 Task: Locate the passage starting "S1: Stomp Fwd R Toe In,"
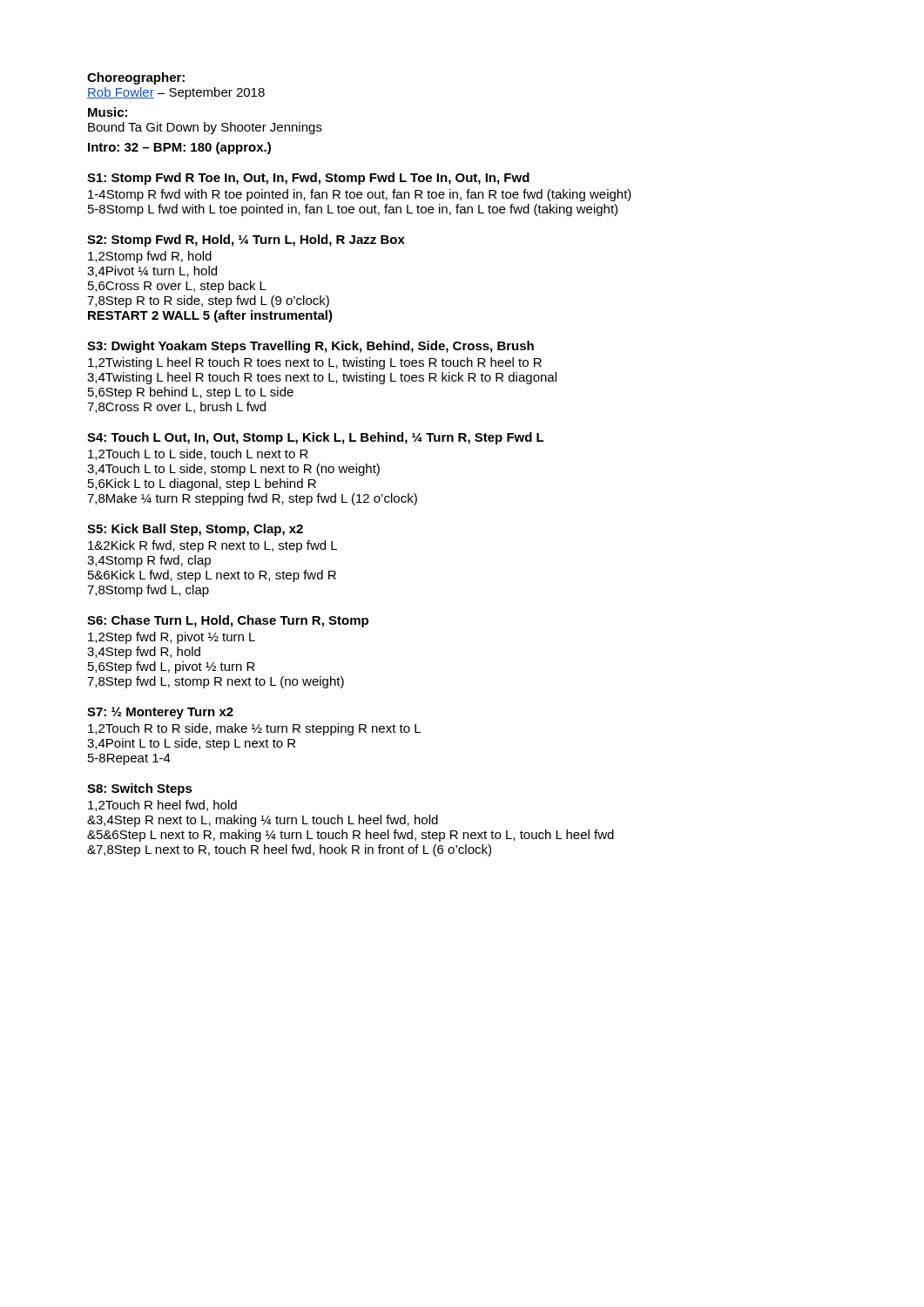point(308,177)
